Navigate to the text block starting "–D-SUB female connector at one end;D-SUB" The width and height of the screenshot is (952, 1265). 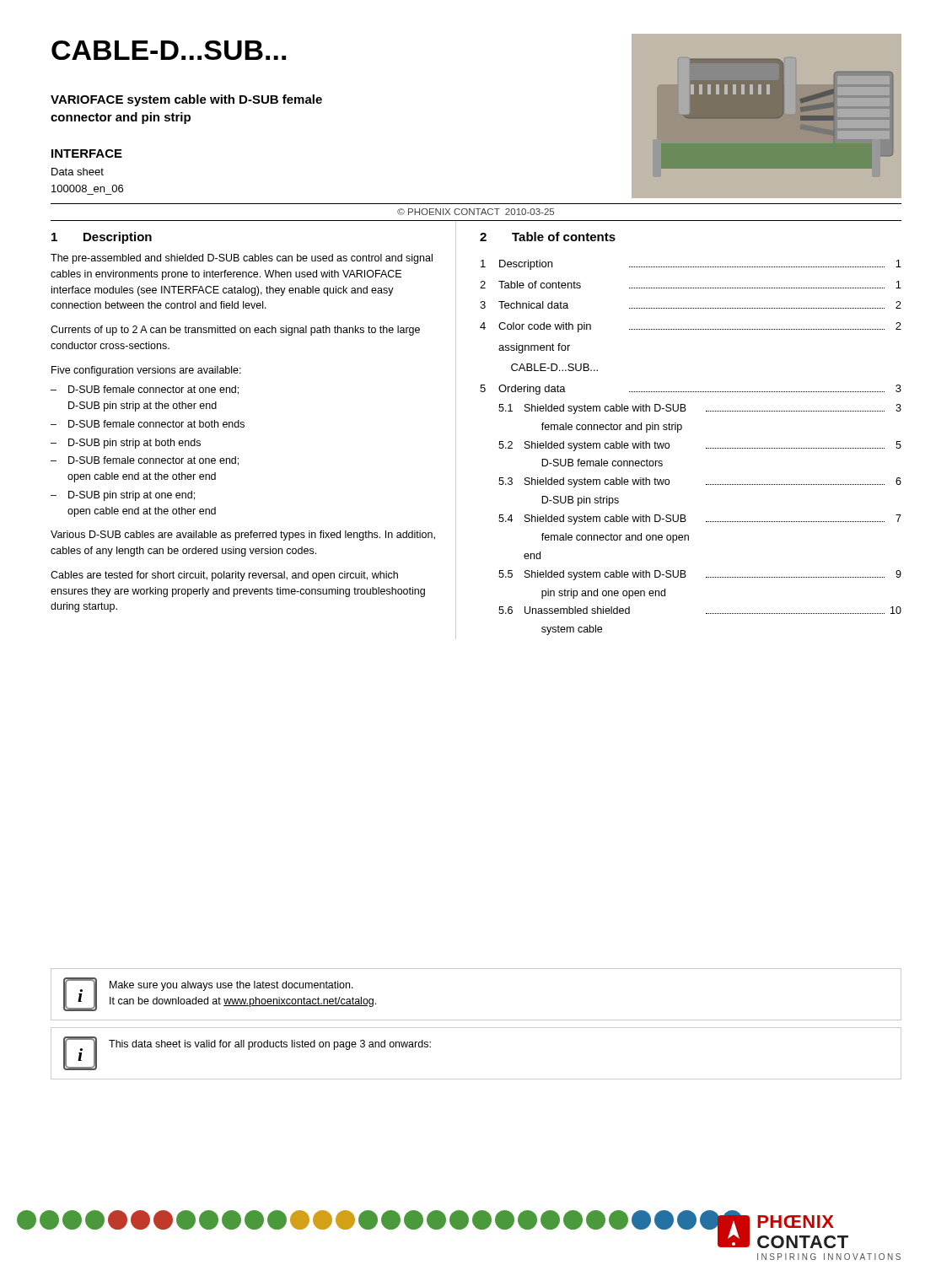(145, 398)
